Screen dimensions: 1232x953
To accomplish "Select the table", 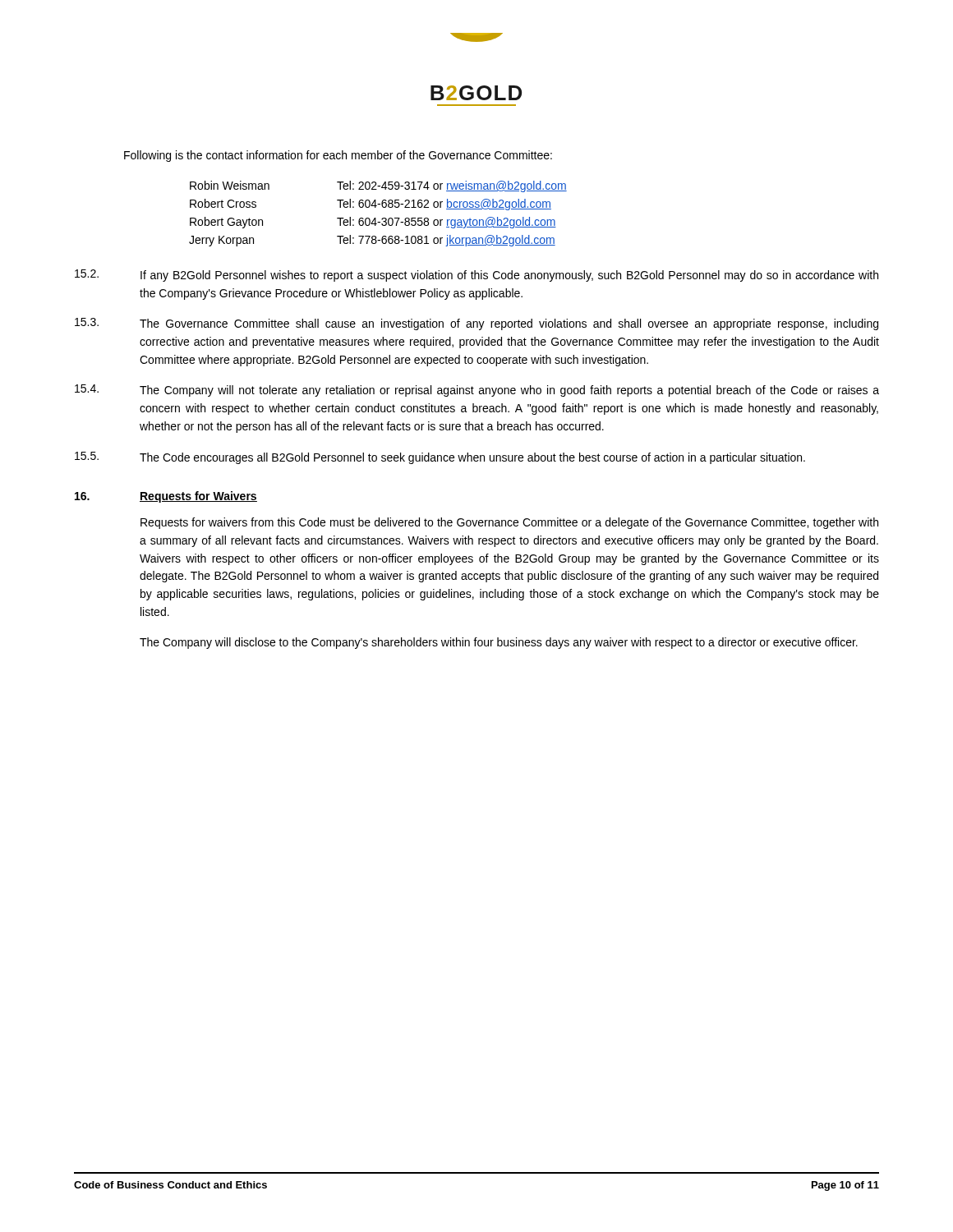I will click(476, 213).
